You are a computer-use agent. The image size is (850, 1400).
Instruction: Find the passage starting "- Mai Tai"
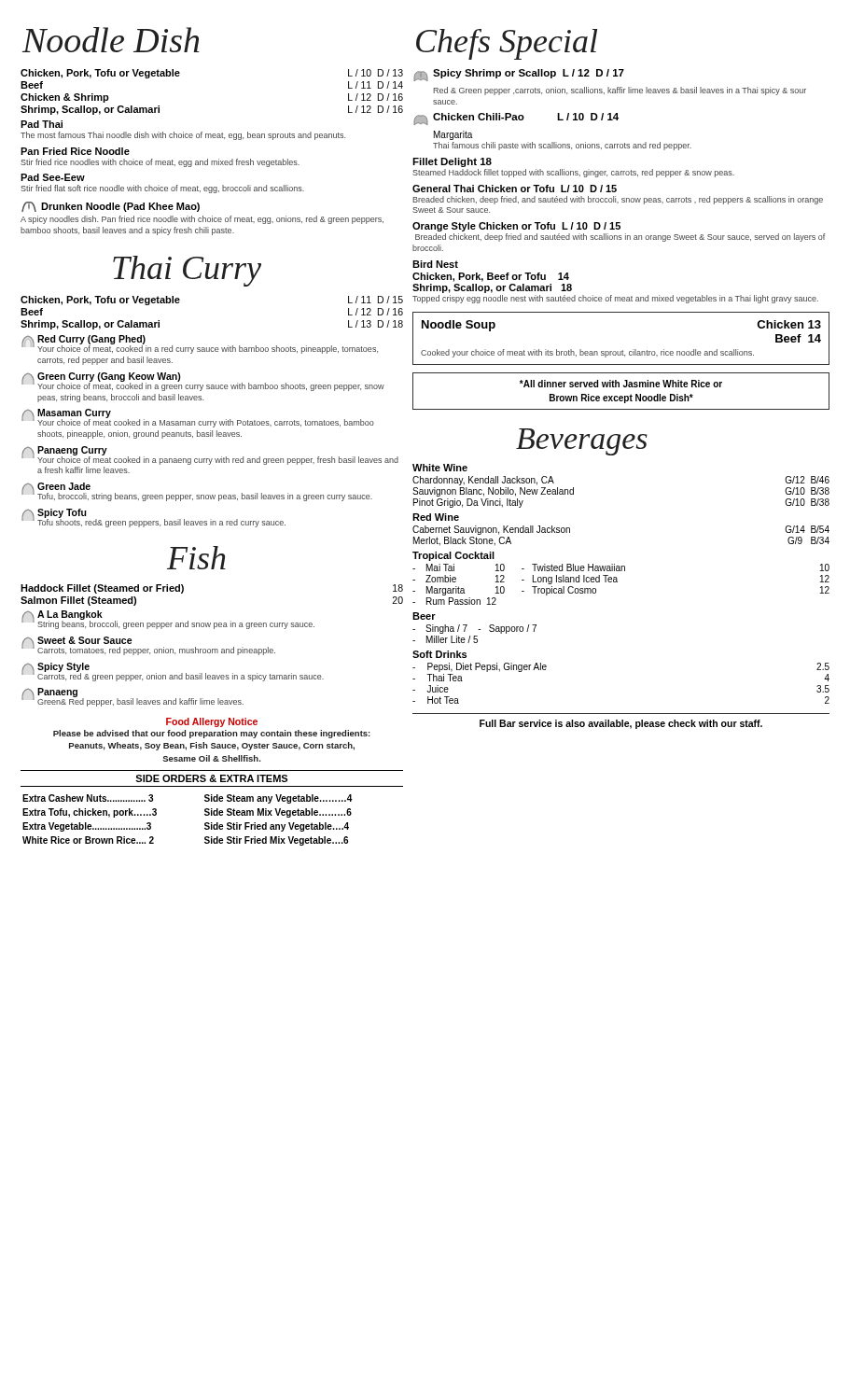pyautogui.click(x=621, y=568)
